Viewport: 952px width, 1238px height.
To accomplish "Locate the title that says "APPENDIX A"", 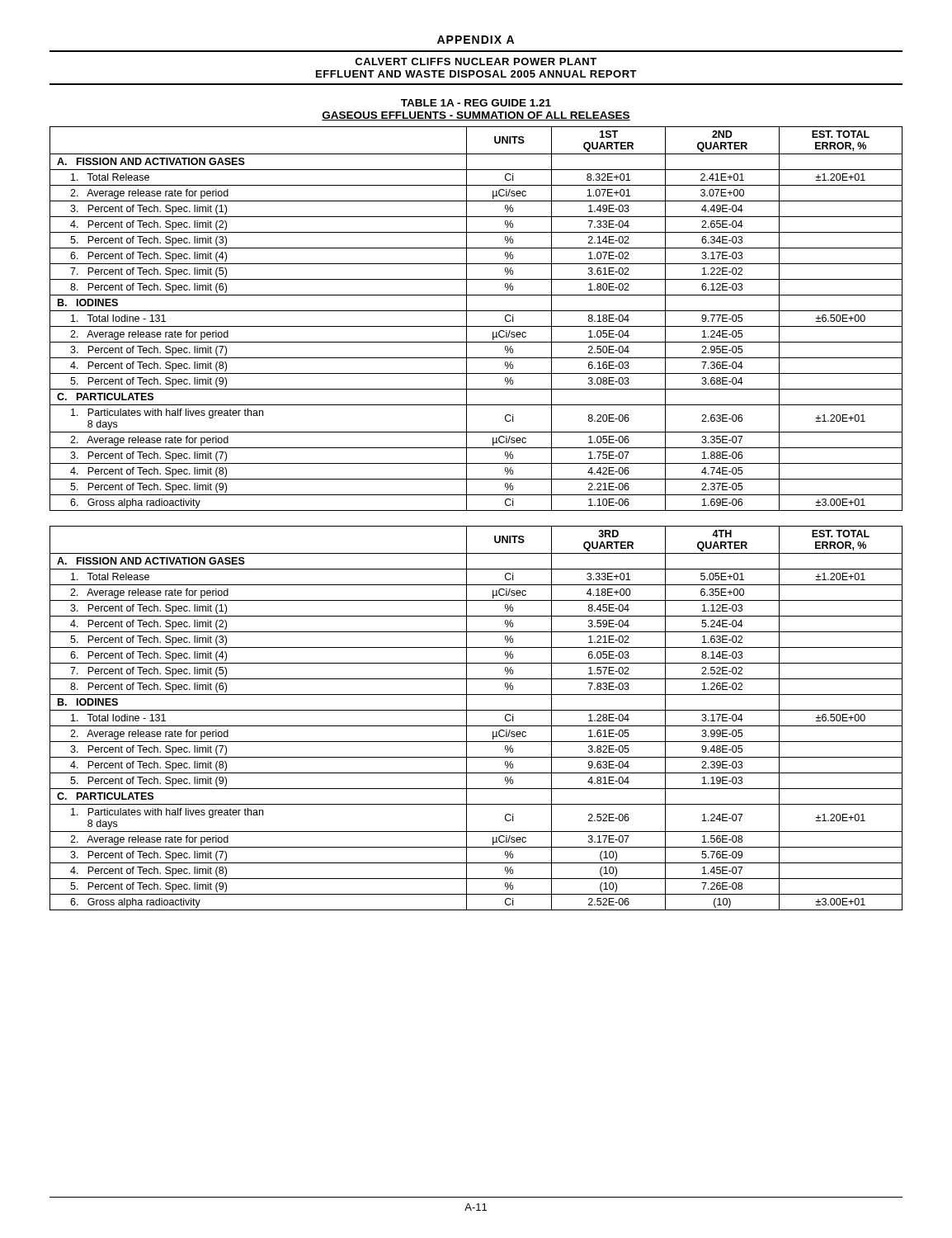I will pyautogui.click(x=476, y=40).
